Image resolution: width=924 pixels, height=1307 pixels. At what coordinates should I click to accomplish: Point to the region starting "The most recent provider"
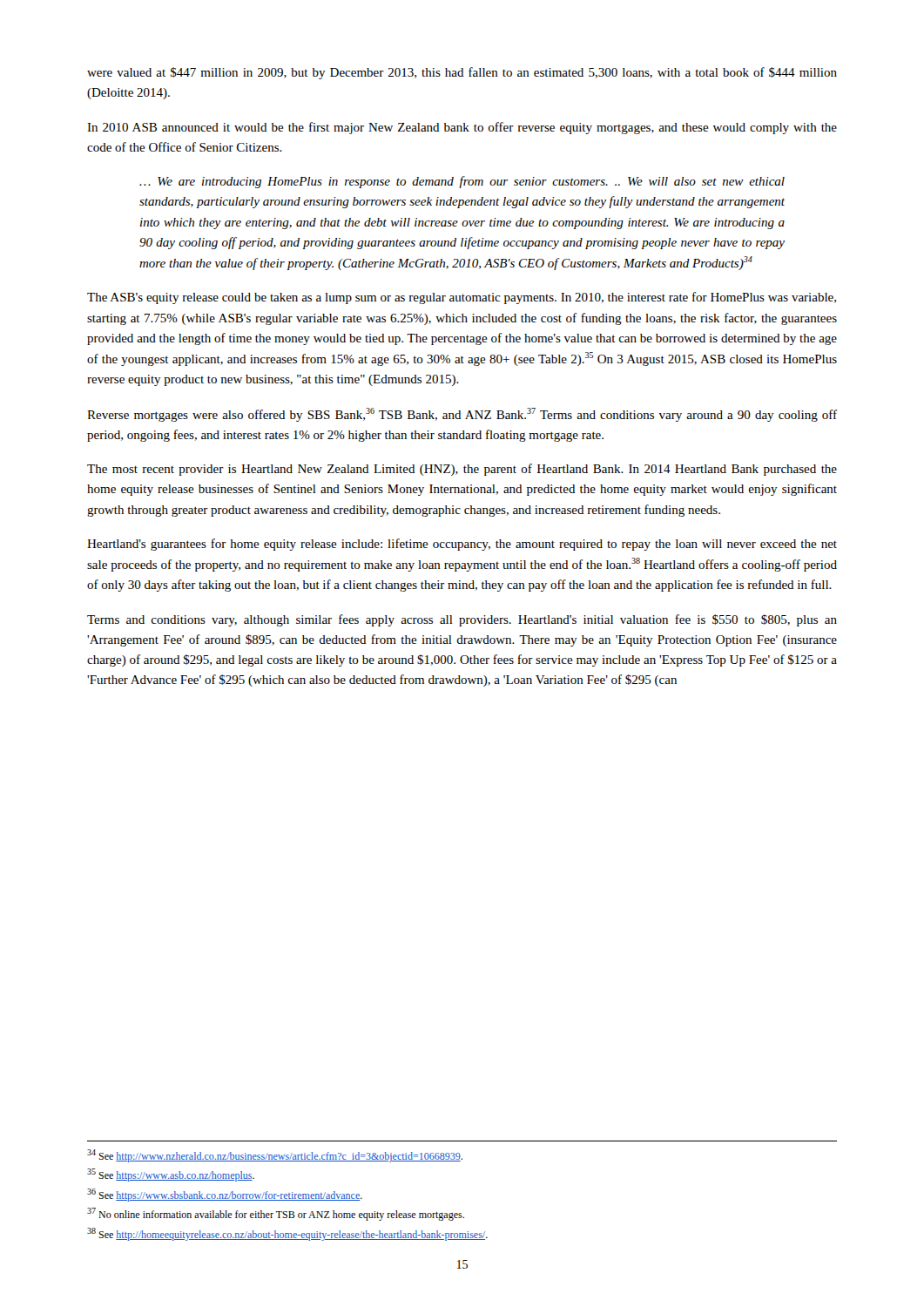[462, 489]
